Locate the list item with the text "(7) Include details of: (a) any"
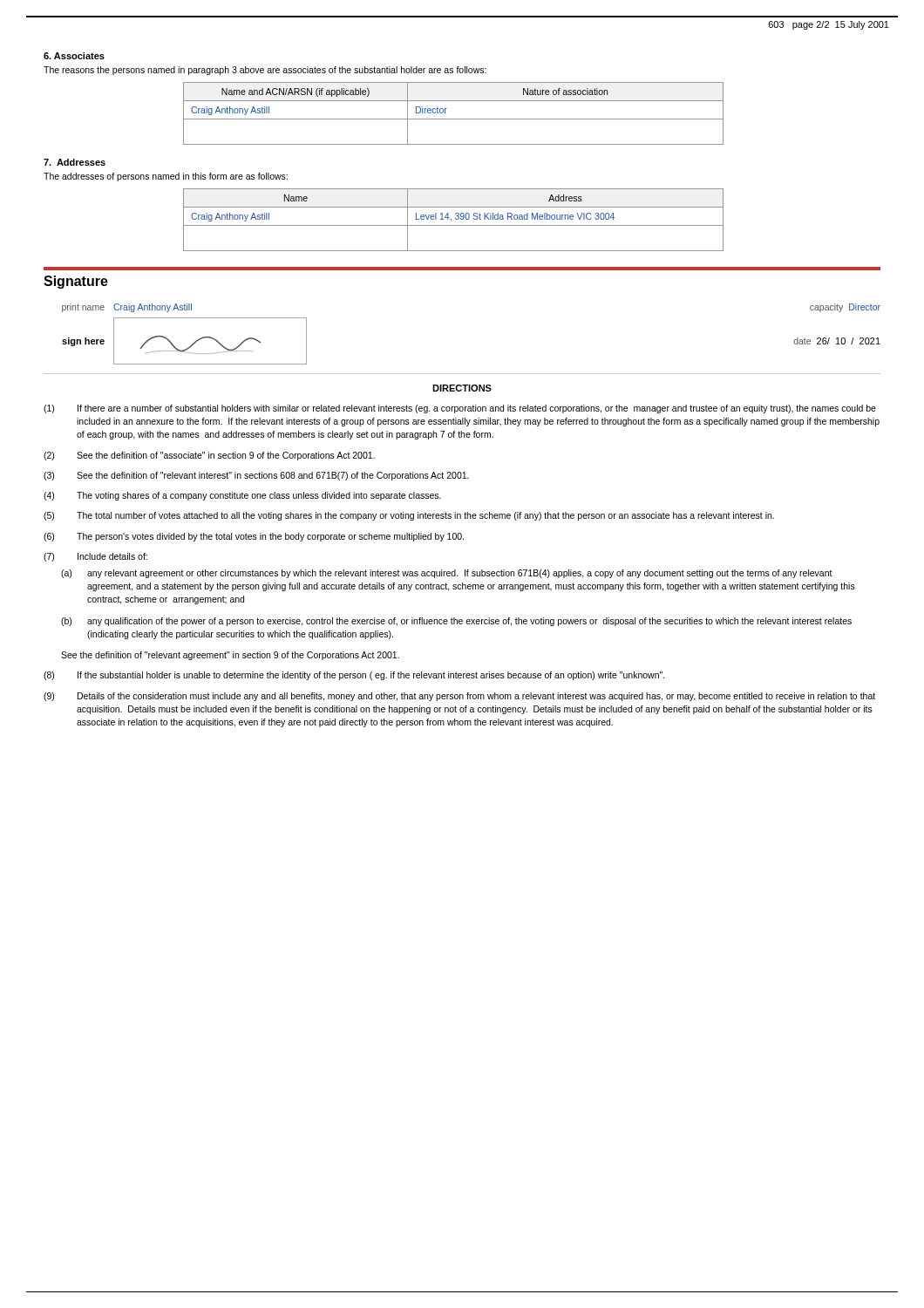The width and height of the screenshot is (924, 1308). [x=95, y=557]
